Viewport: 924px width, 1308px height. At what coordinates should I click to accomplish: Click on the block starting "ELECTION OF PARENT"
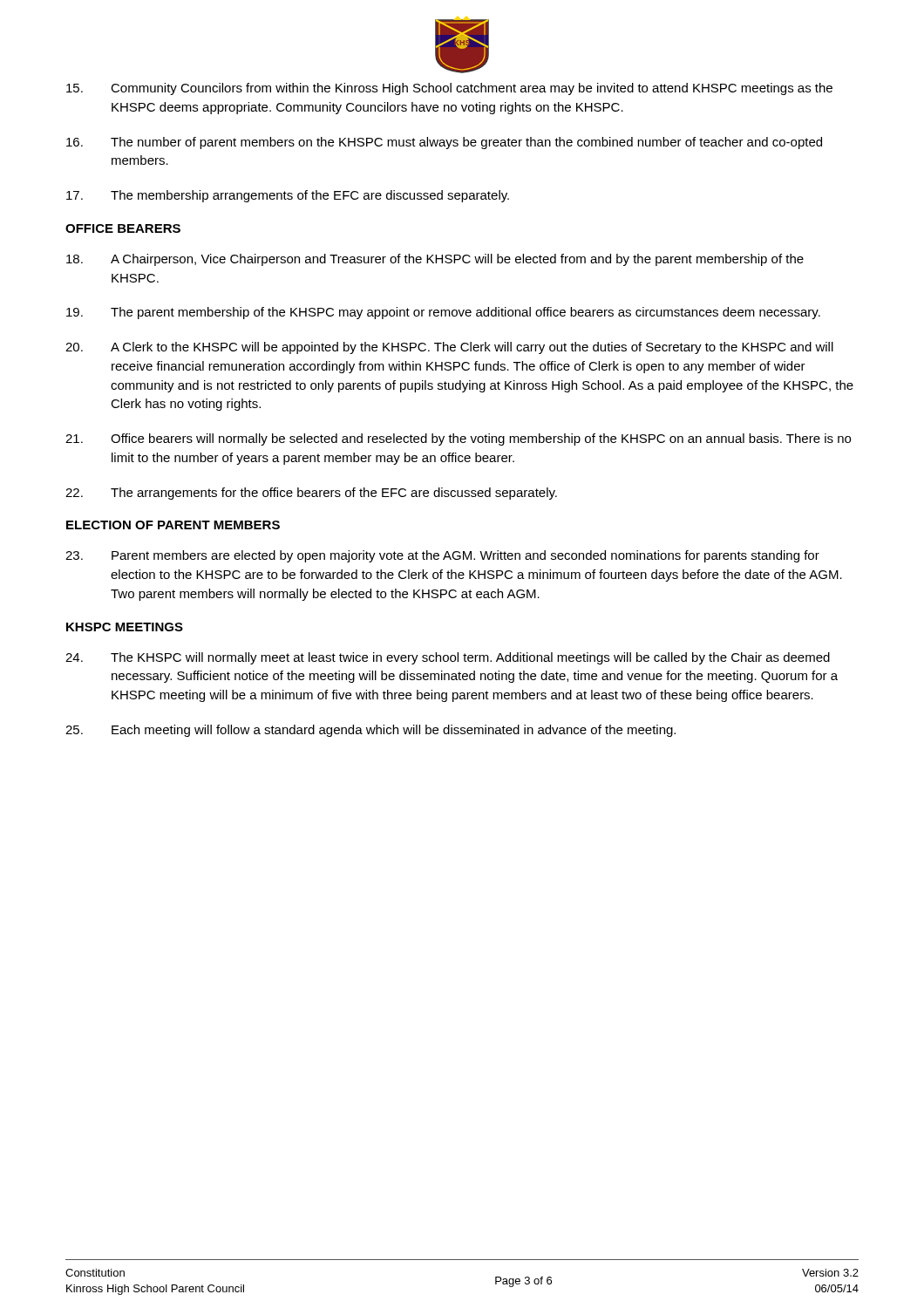[173, 525]
